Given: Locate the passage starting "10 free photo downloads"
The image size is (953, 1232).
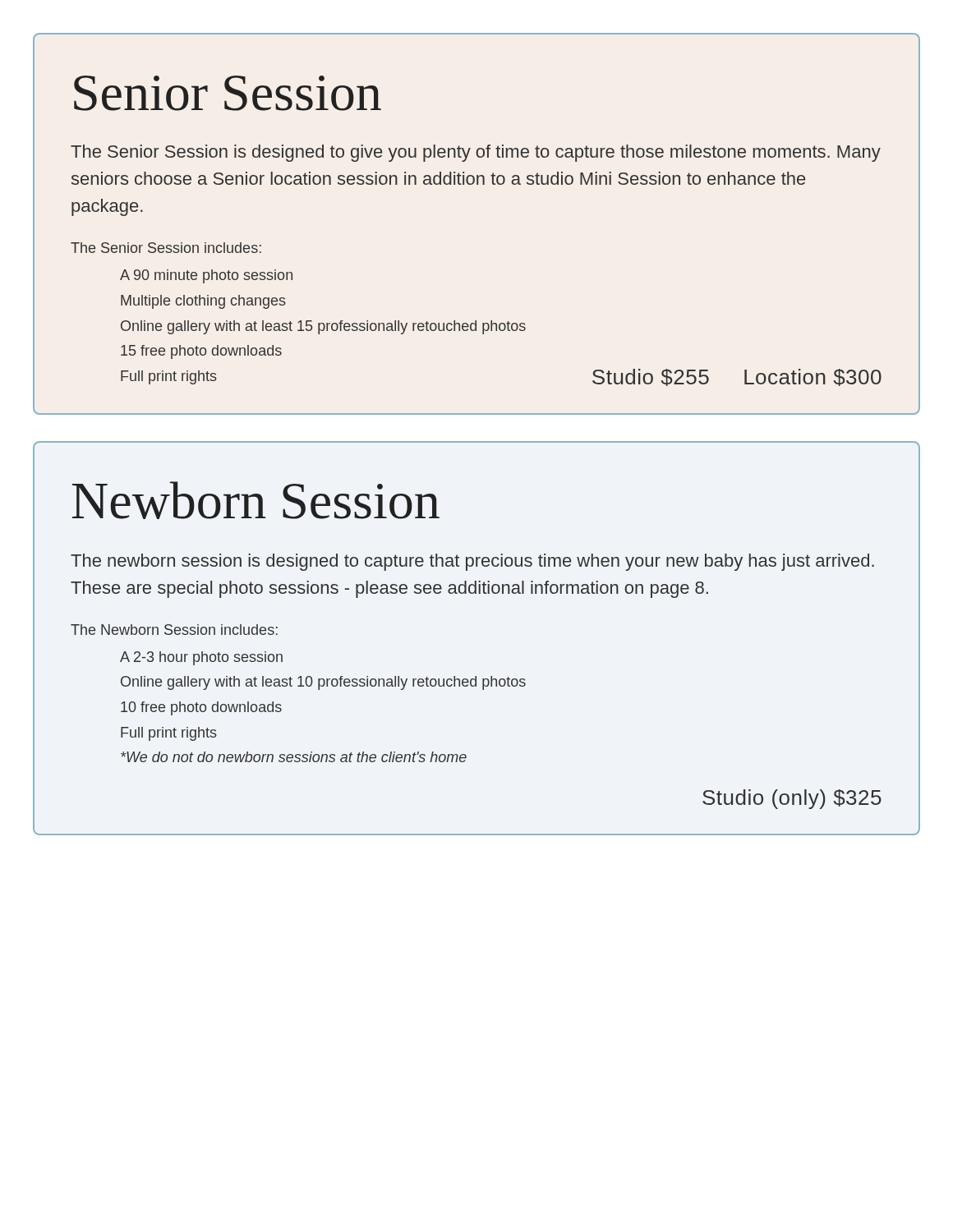Looking at the screenshot, I should pos(201,708).
